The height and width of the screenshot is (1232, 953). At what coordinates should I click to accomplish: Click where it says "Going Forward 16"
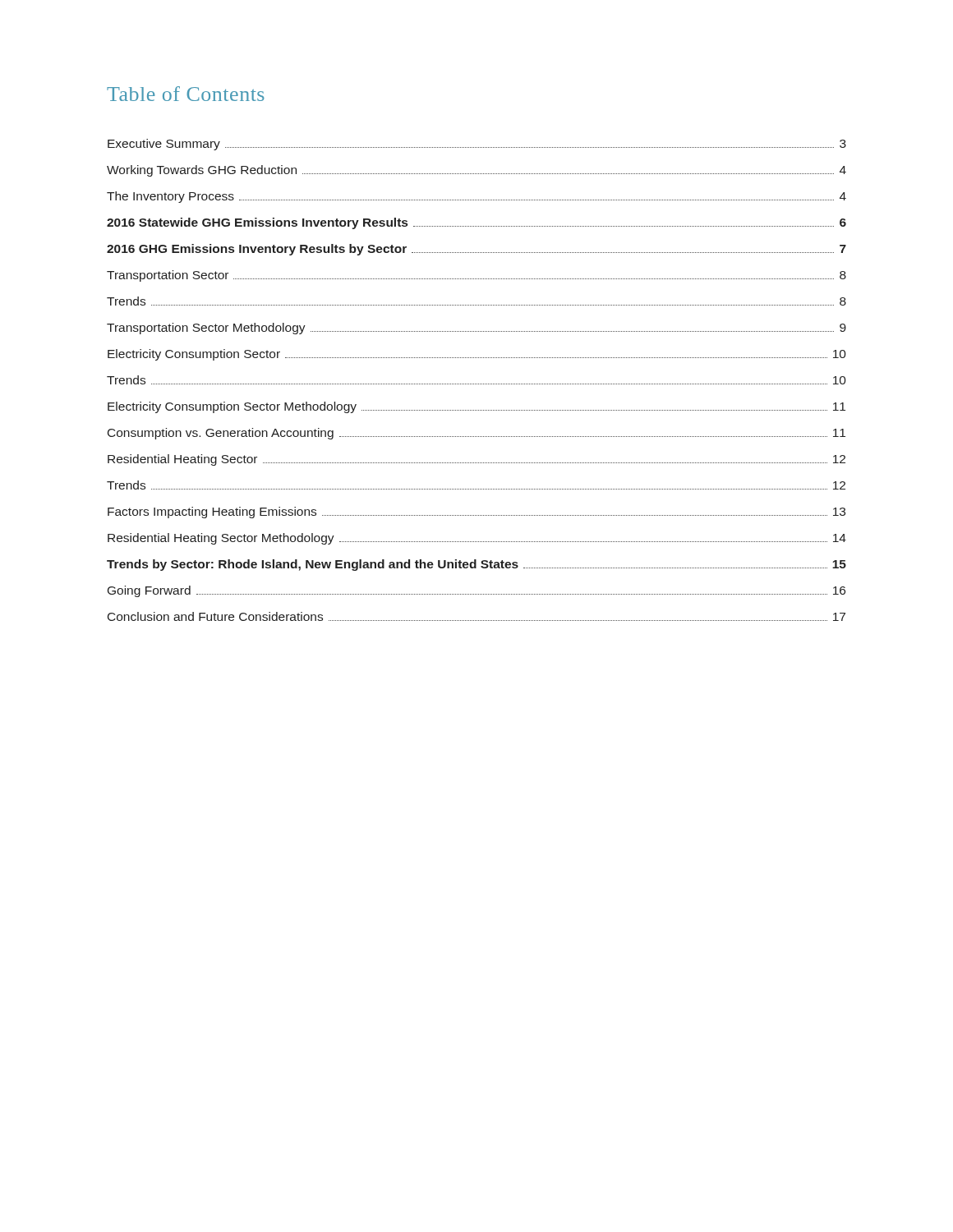[x=476, y=590]
